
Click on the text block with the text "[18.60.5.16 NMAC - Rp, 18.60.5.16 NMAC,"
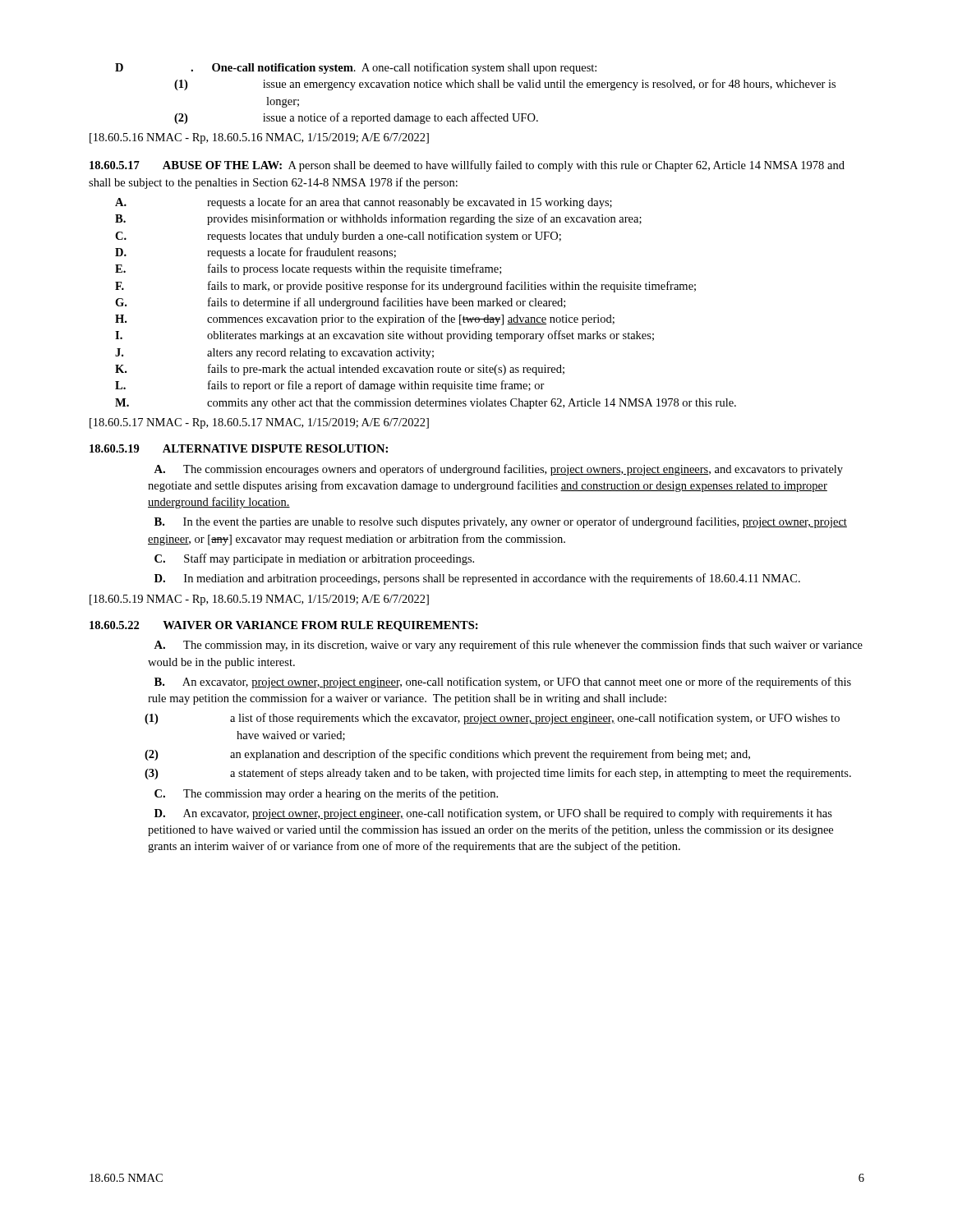(x=259, y=137)
